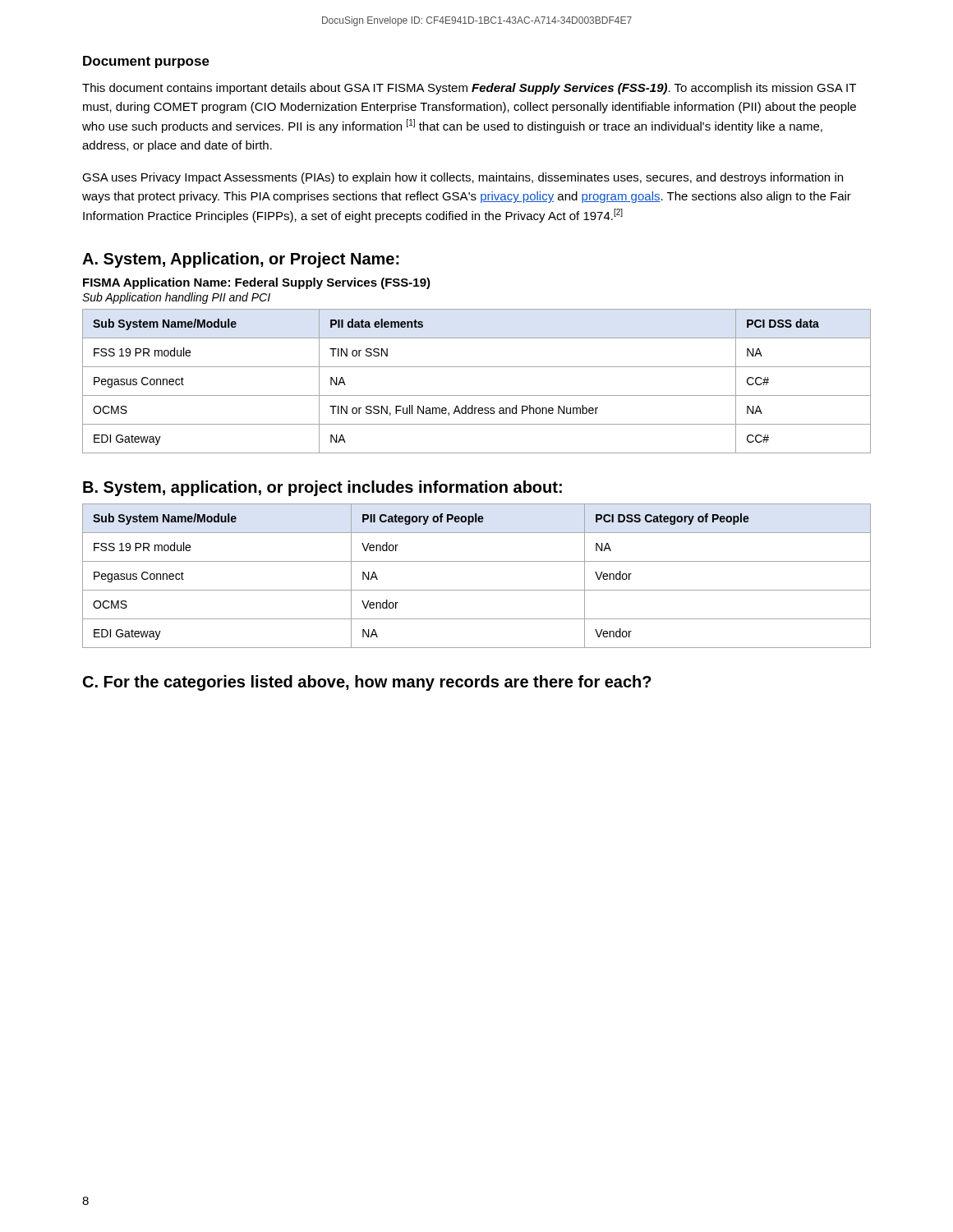Where is the passage that starts "FISMA Application Name:"?
The width and height of the screenshot is (953, 1232).
pyautogui.click(x=256, y=282)
